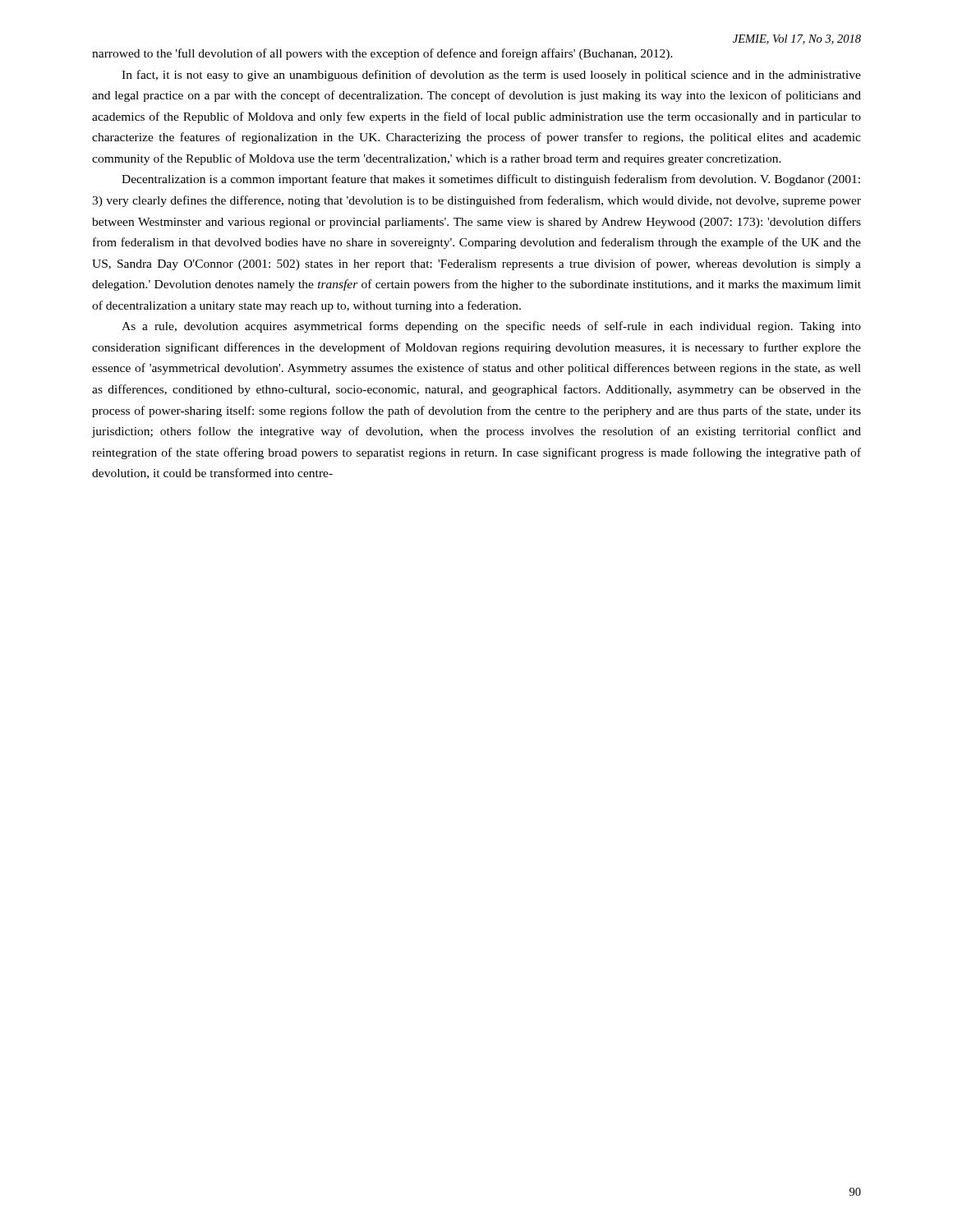Navigate to the block starting "Decentralization is a common important feature that makes"
Image resolution: width=953 pixels, height=1232 pixels.
tap(476, 242)
